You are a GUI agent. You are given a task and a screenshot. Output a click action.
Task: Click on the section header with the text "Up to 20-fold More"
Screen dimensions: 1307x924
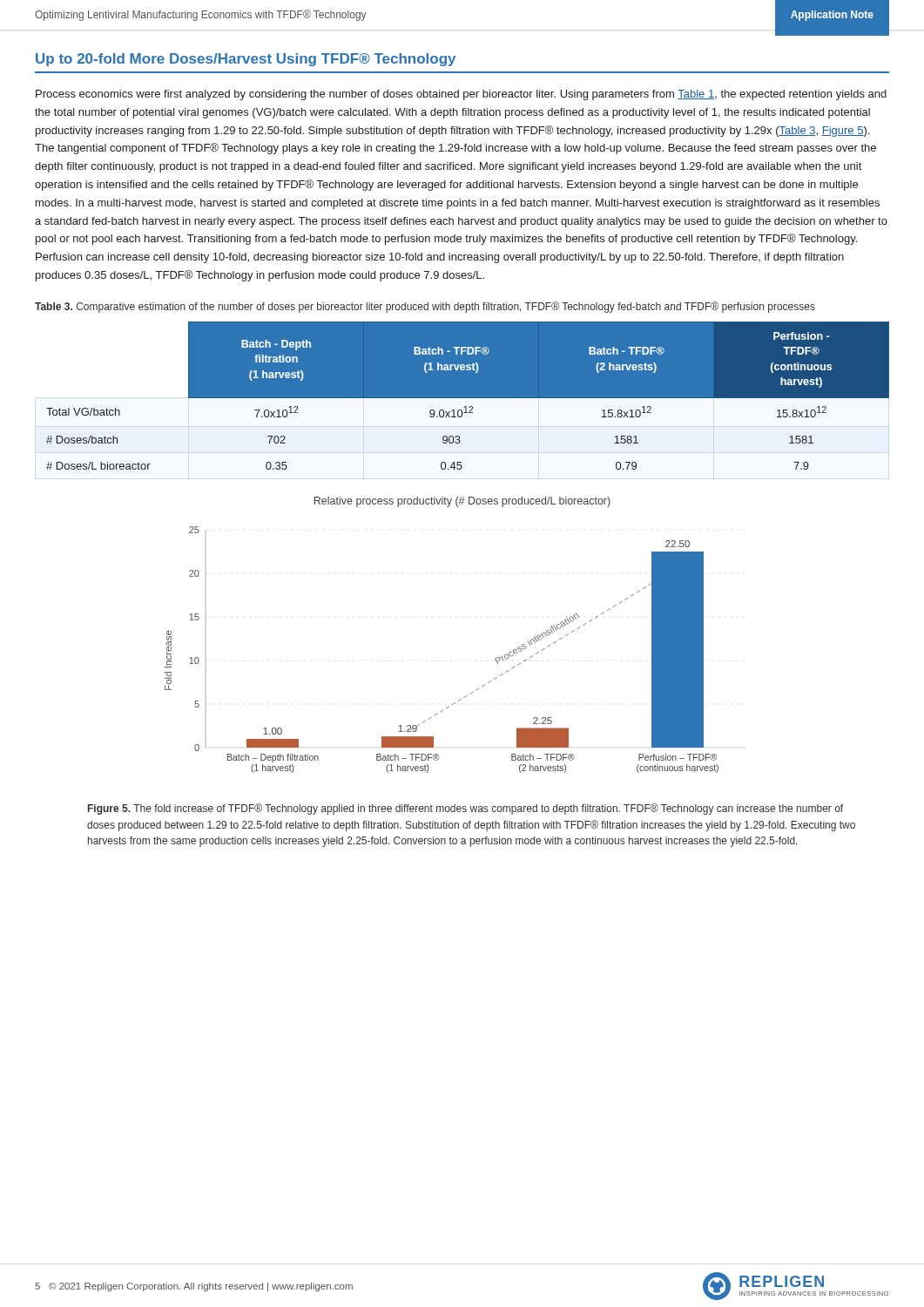click(x=245, y=59)
